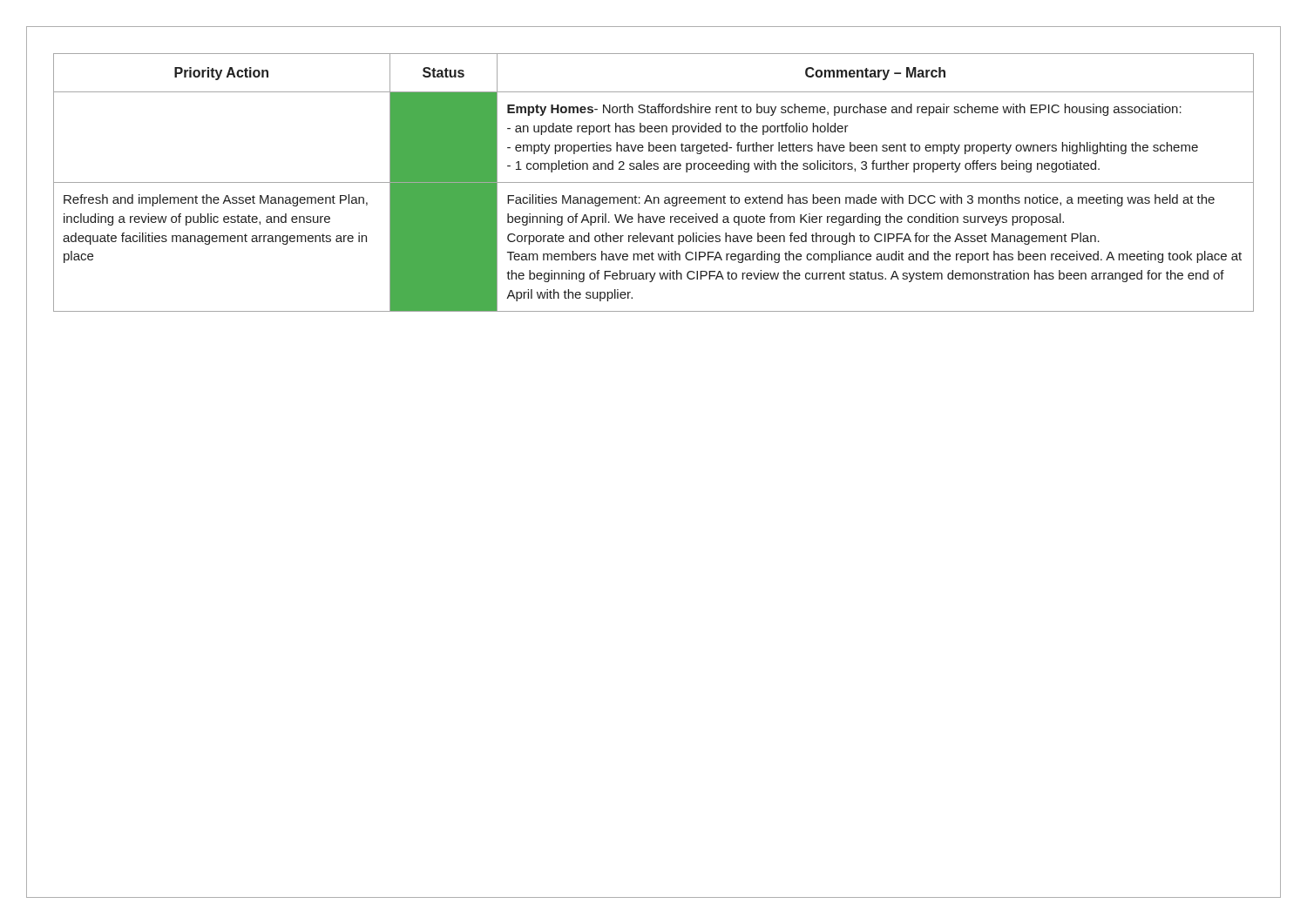
Task: Select the table that reads "Priority Action"
Action: pos(654,182)
